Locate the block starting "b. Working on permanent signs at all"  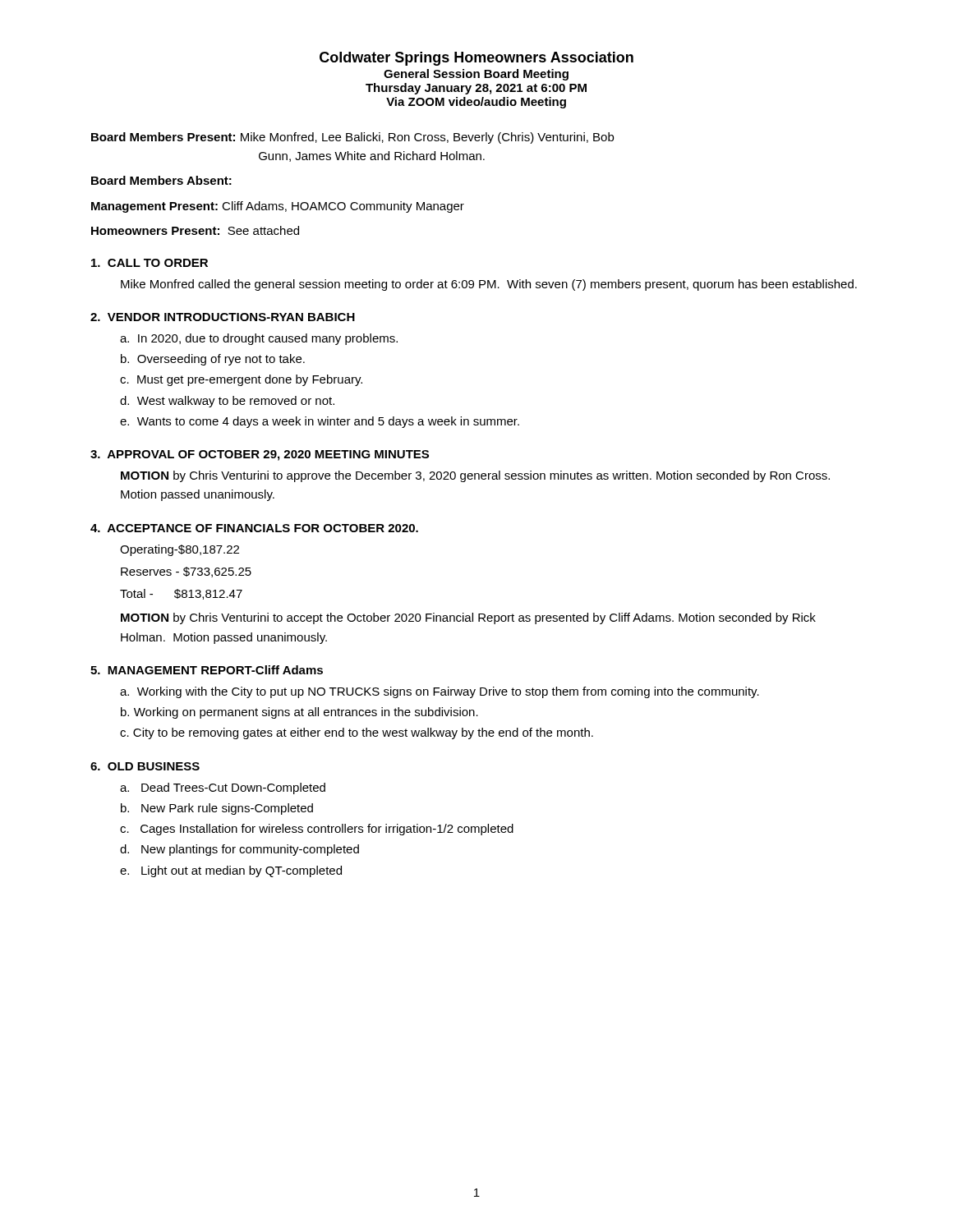299,712
